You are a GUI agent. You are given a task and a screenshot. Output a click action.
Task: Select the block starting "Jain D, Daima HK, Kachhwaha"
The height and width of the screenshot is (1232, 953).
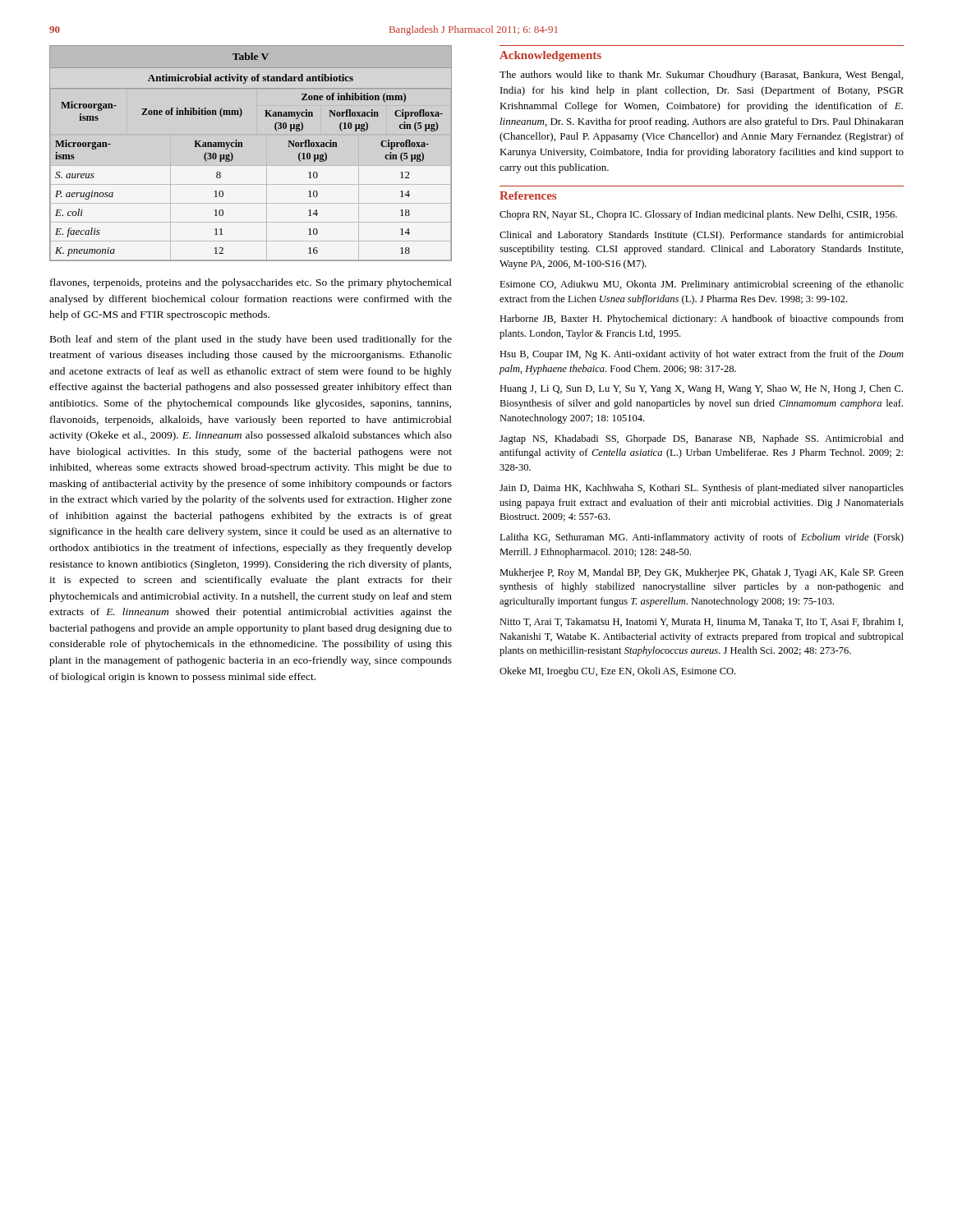[702, 502]
